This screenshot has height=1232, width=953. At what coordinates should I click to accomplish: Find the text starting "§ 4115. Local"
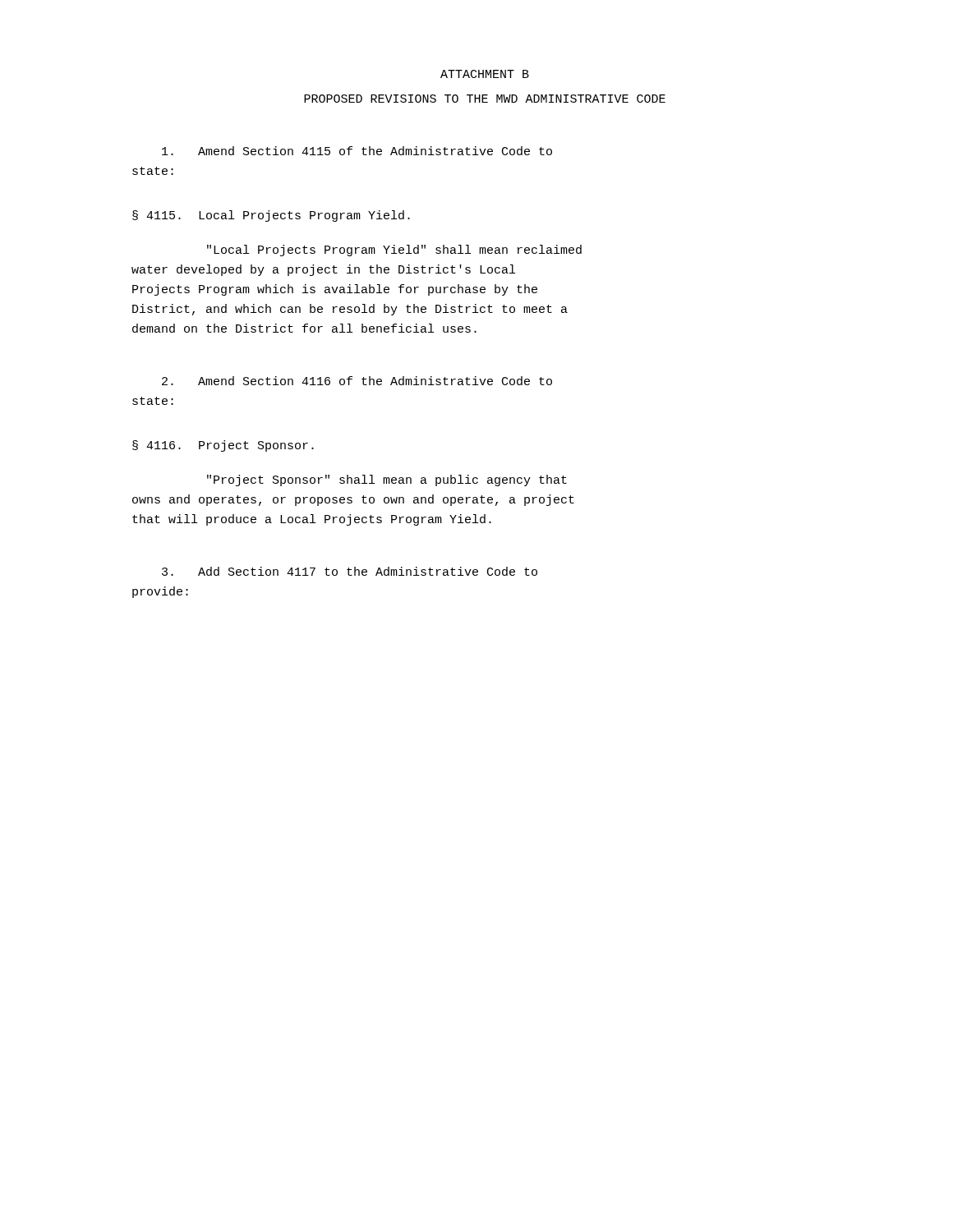coord(272,216)
